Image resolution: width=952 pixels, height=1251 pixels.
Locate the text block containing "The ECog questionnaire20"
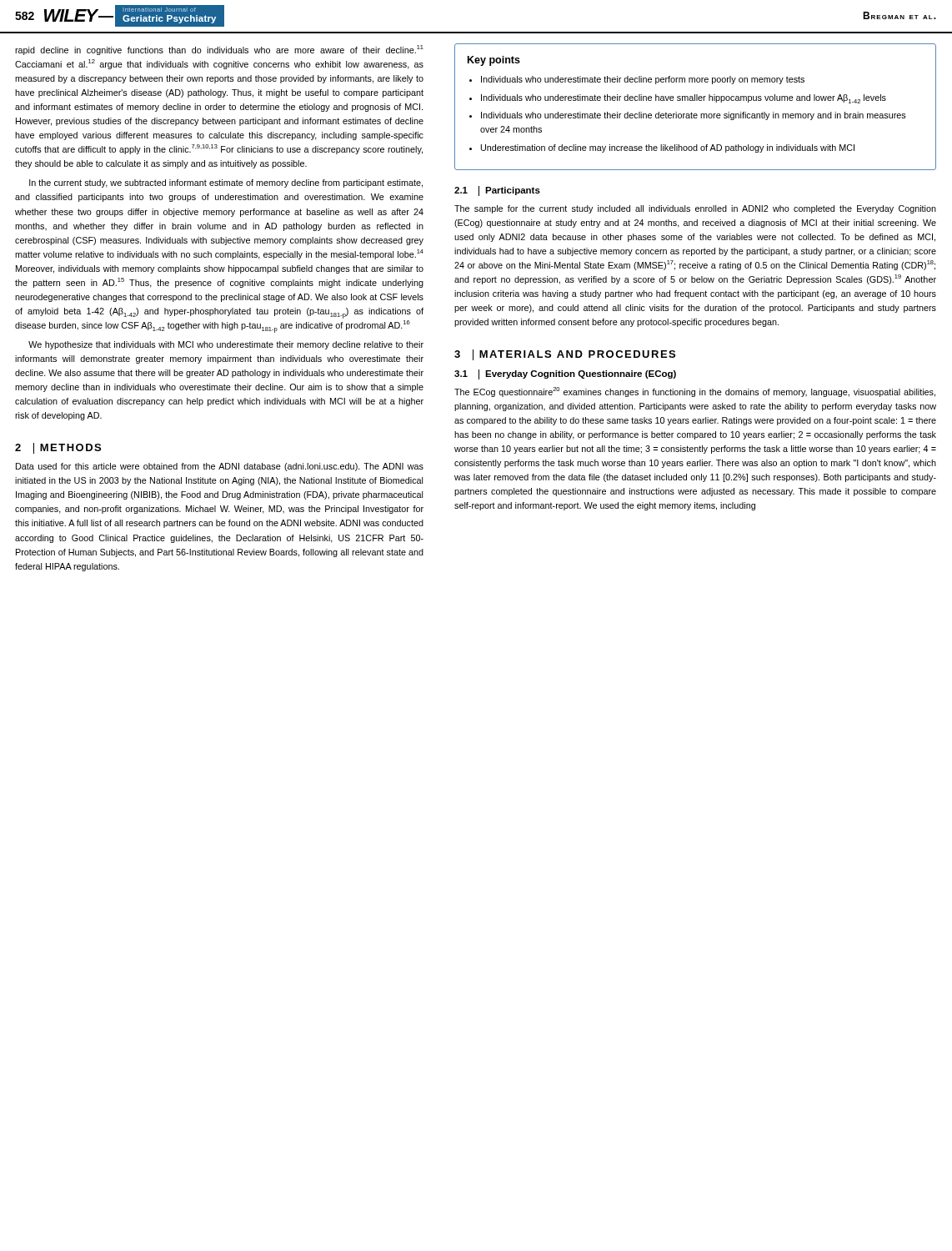[x=695, y=449]
